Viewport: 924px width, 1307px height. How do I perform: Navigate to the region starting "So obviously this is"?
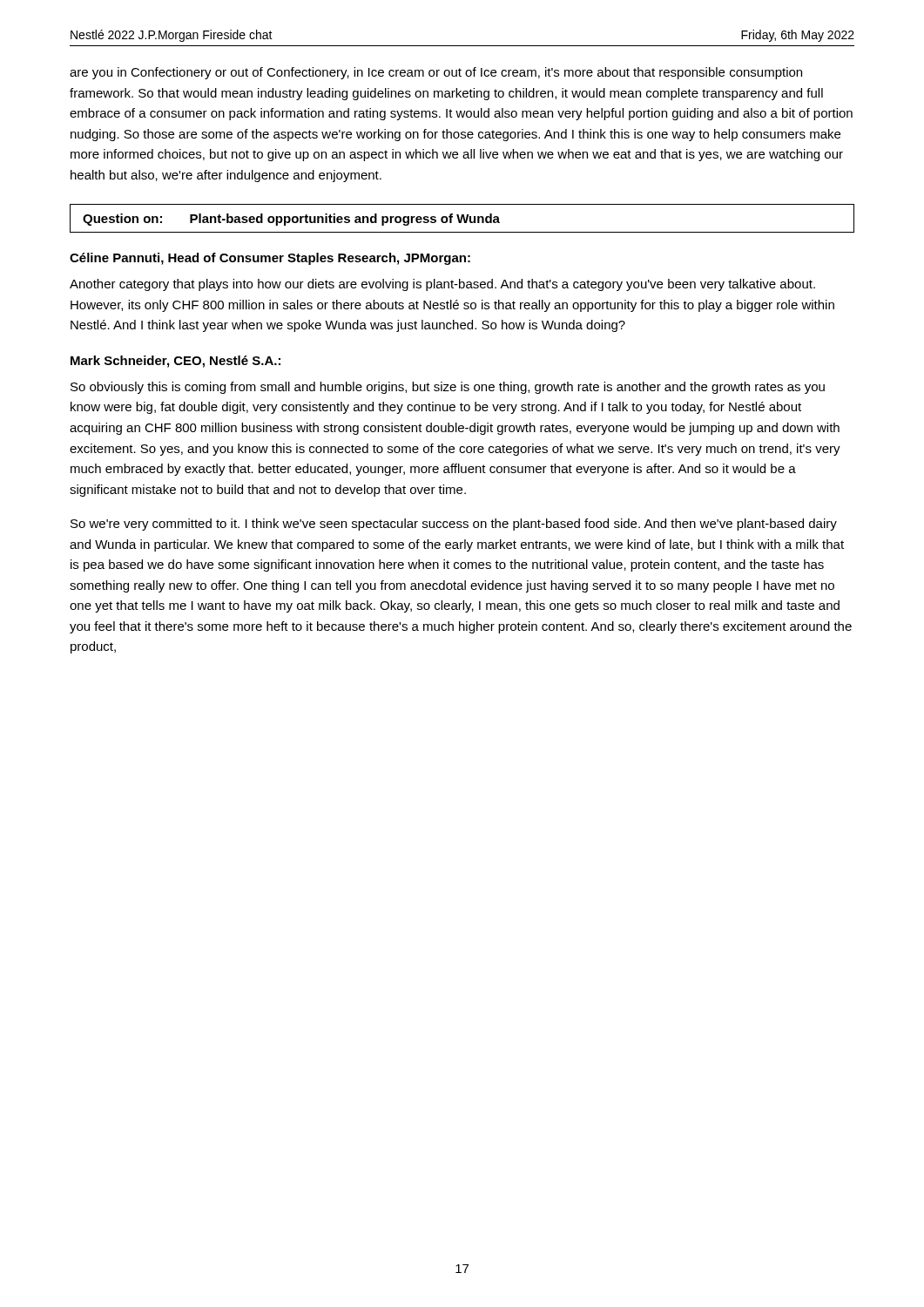pyautogui.click(x=455, y=438)
